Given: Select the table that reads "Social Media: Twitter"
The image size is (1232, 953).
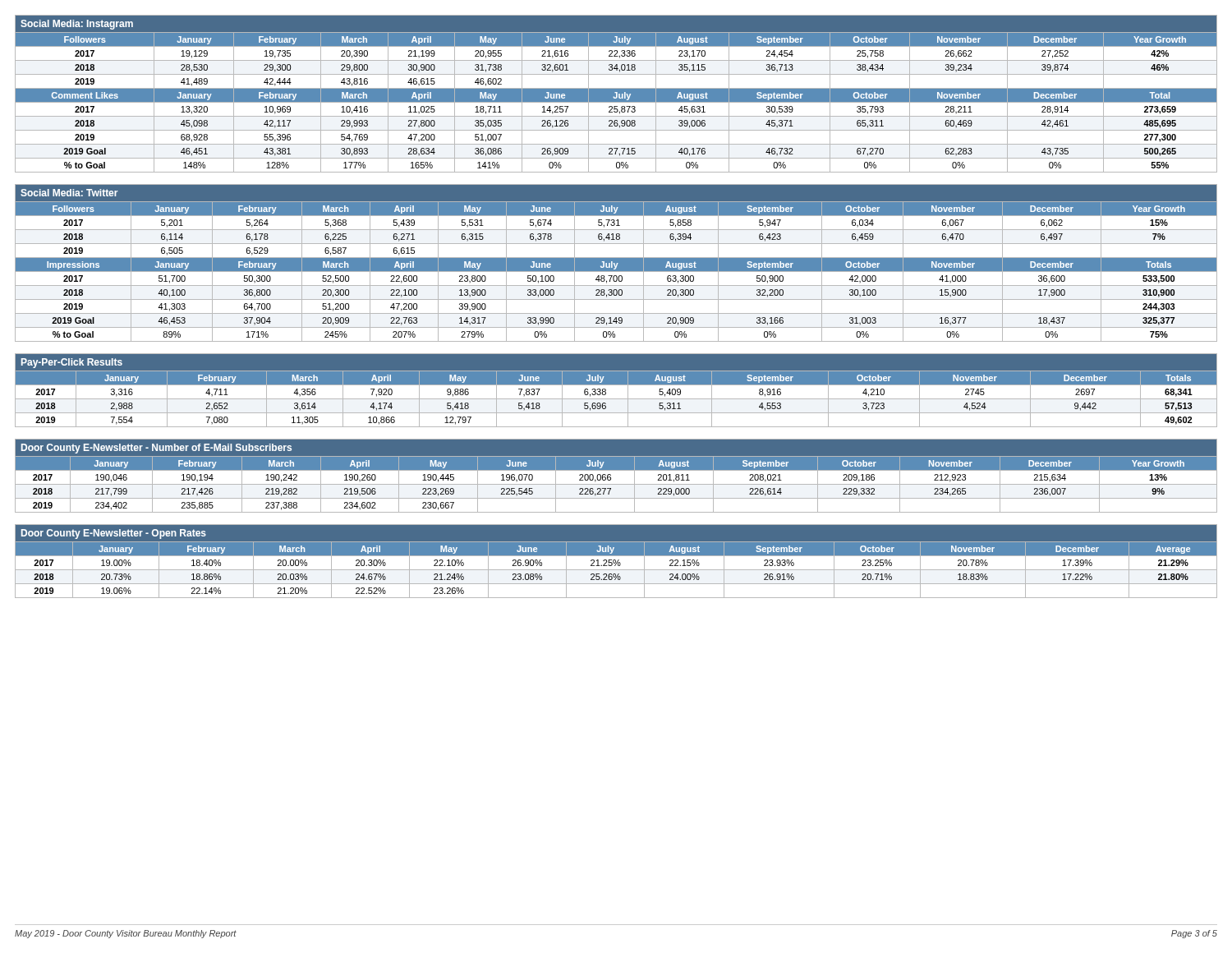Looking at the screenshot, I should tap(616, 263).
